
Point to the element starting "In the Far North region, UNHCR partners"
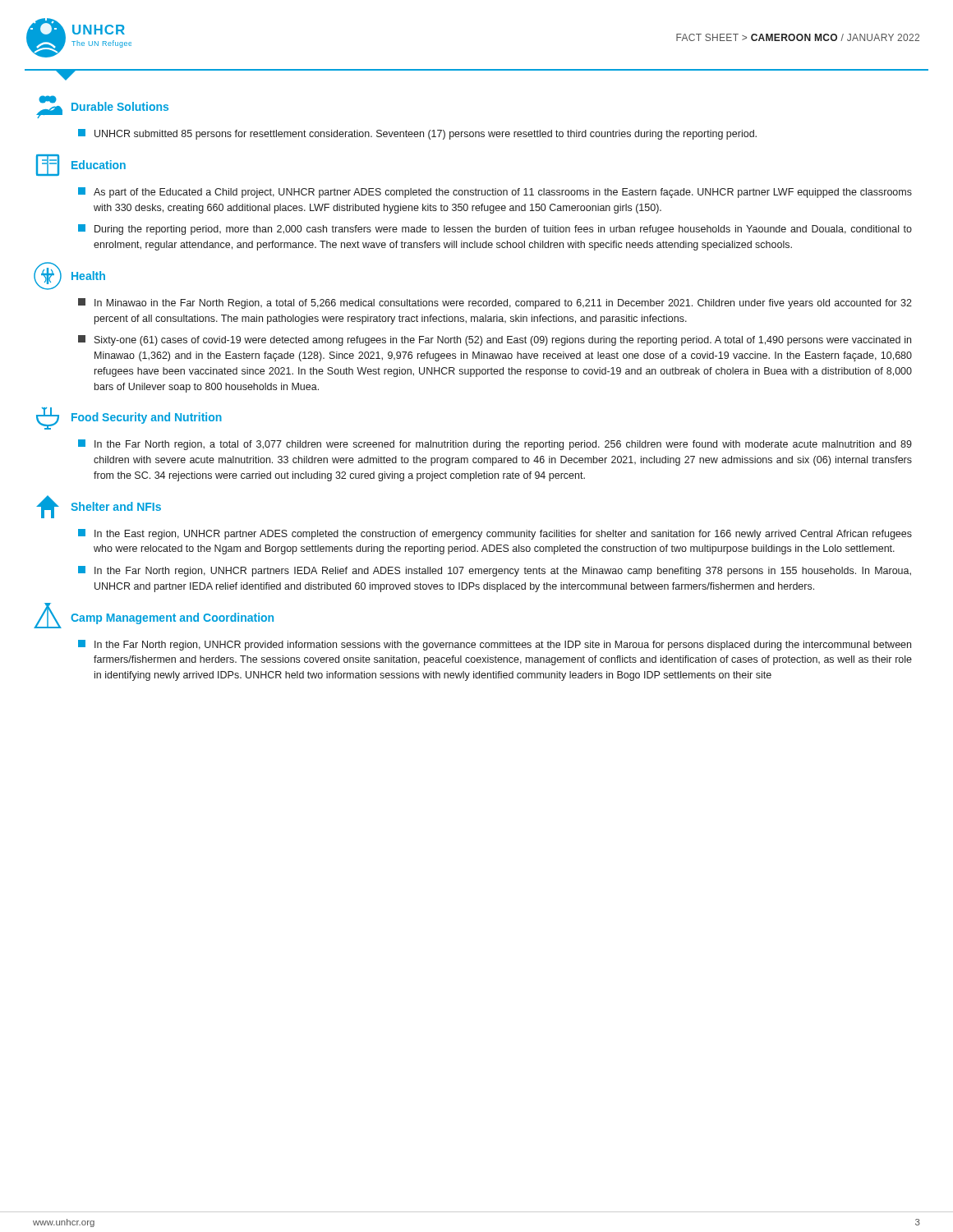click(495, 579)
